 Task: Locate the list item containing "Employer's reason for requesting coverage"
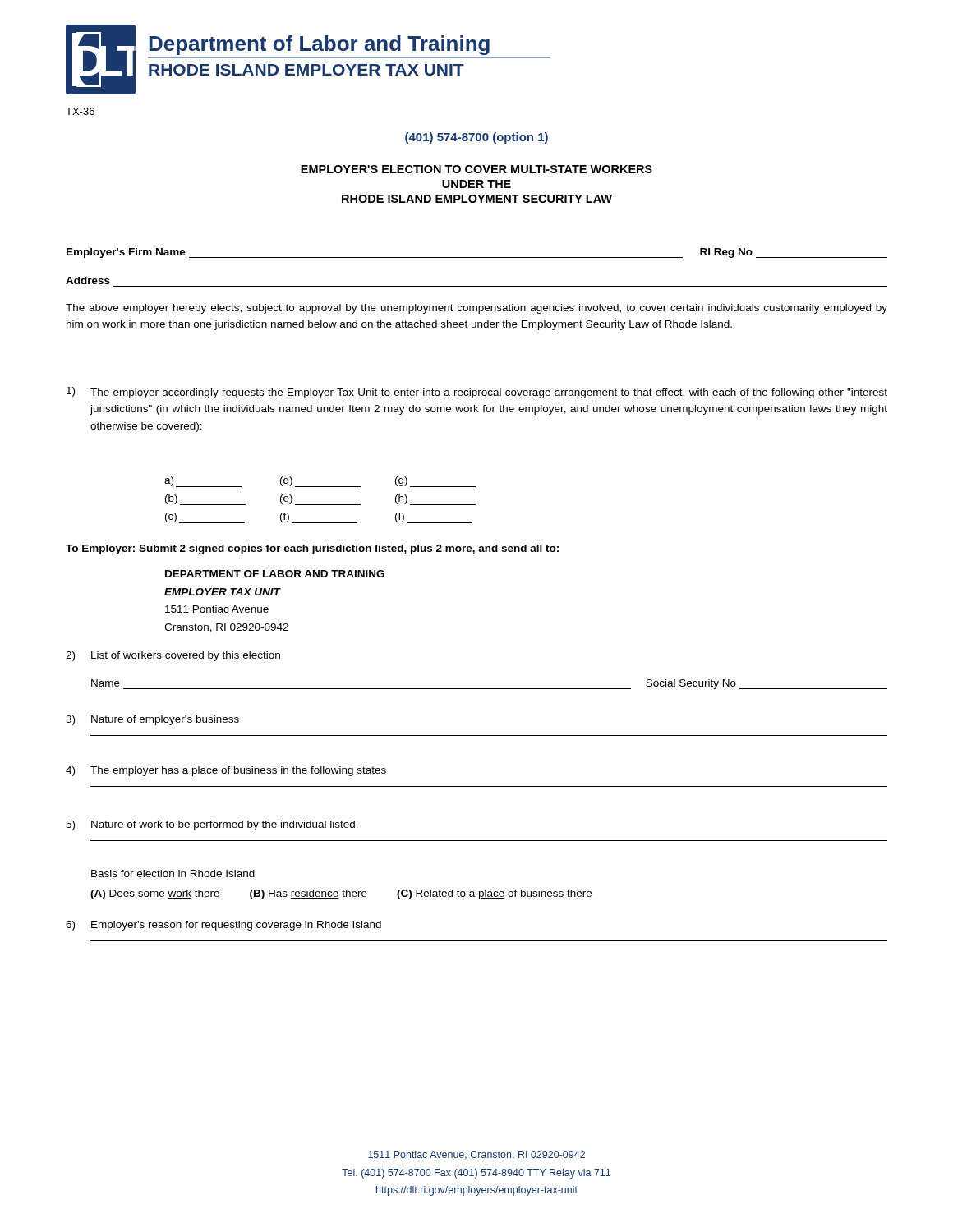coord(236,924)
